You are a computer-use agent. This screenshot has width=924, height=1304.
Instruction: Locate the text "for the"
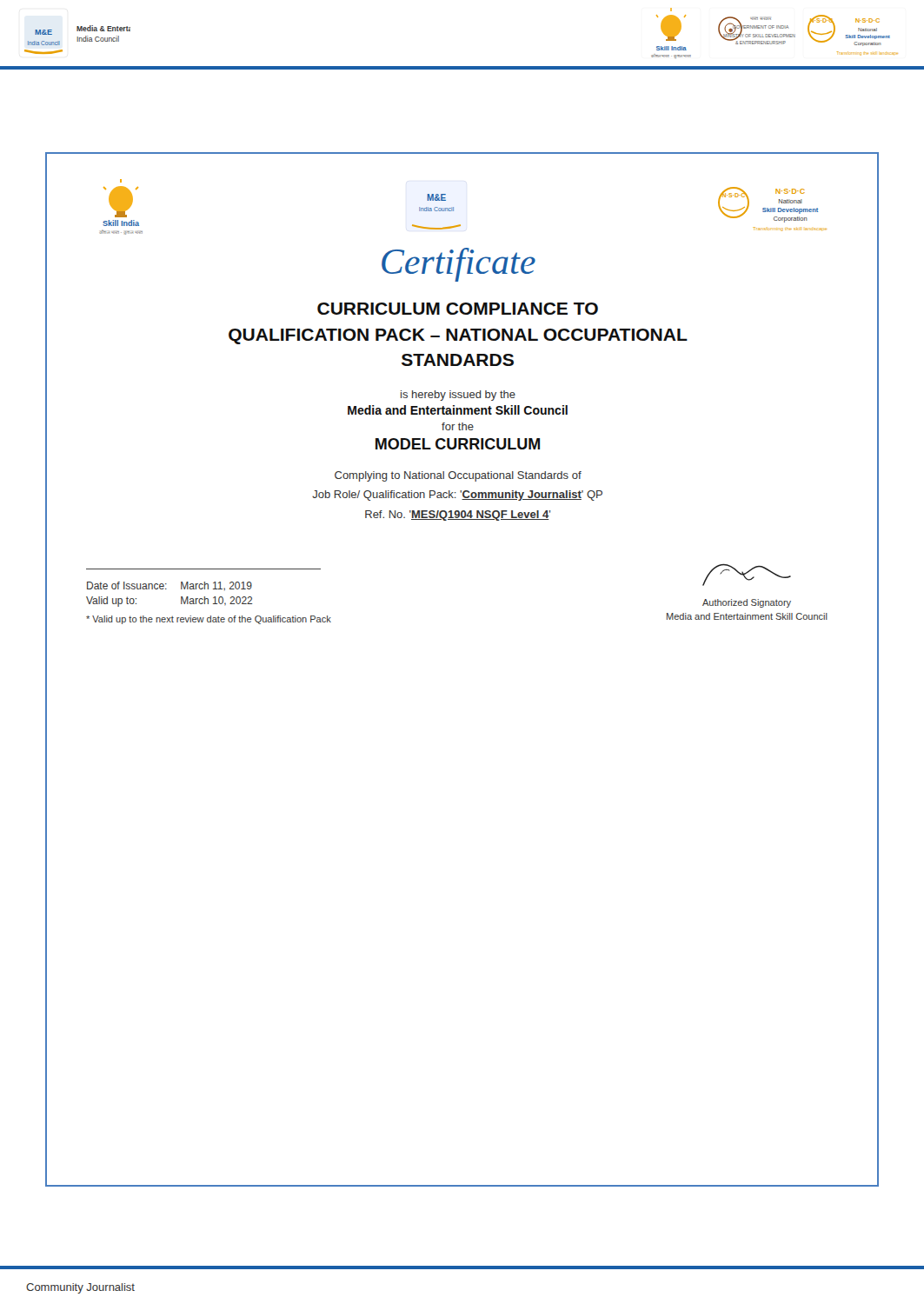pos(458,427)
